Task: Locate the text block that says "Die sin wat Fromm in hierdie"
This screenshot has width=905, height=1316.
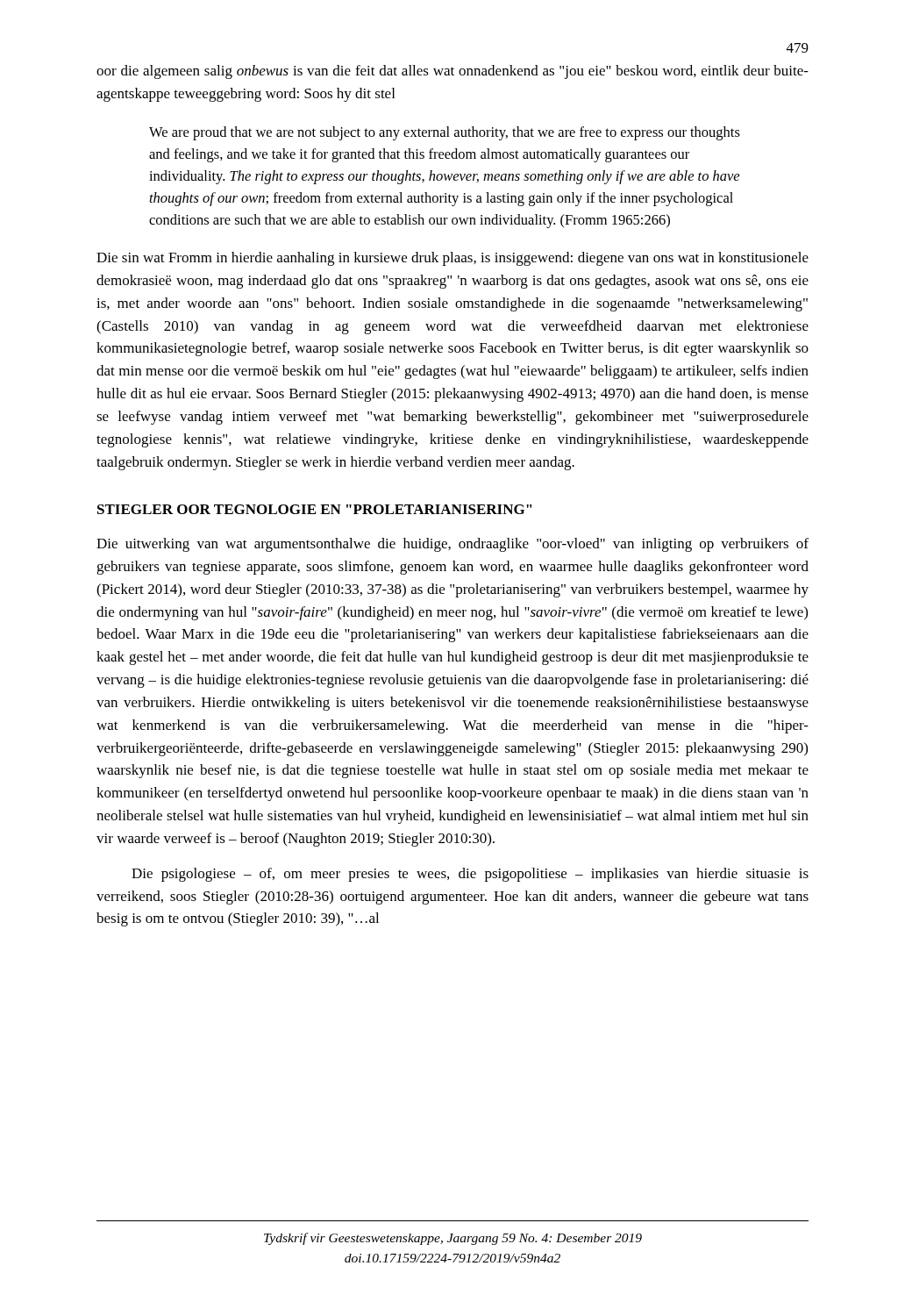Action: click(452, 360)
